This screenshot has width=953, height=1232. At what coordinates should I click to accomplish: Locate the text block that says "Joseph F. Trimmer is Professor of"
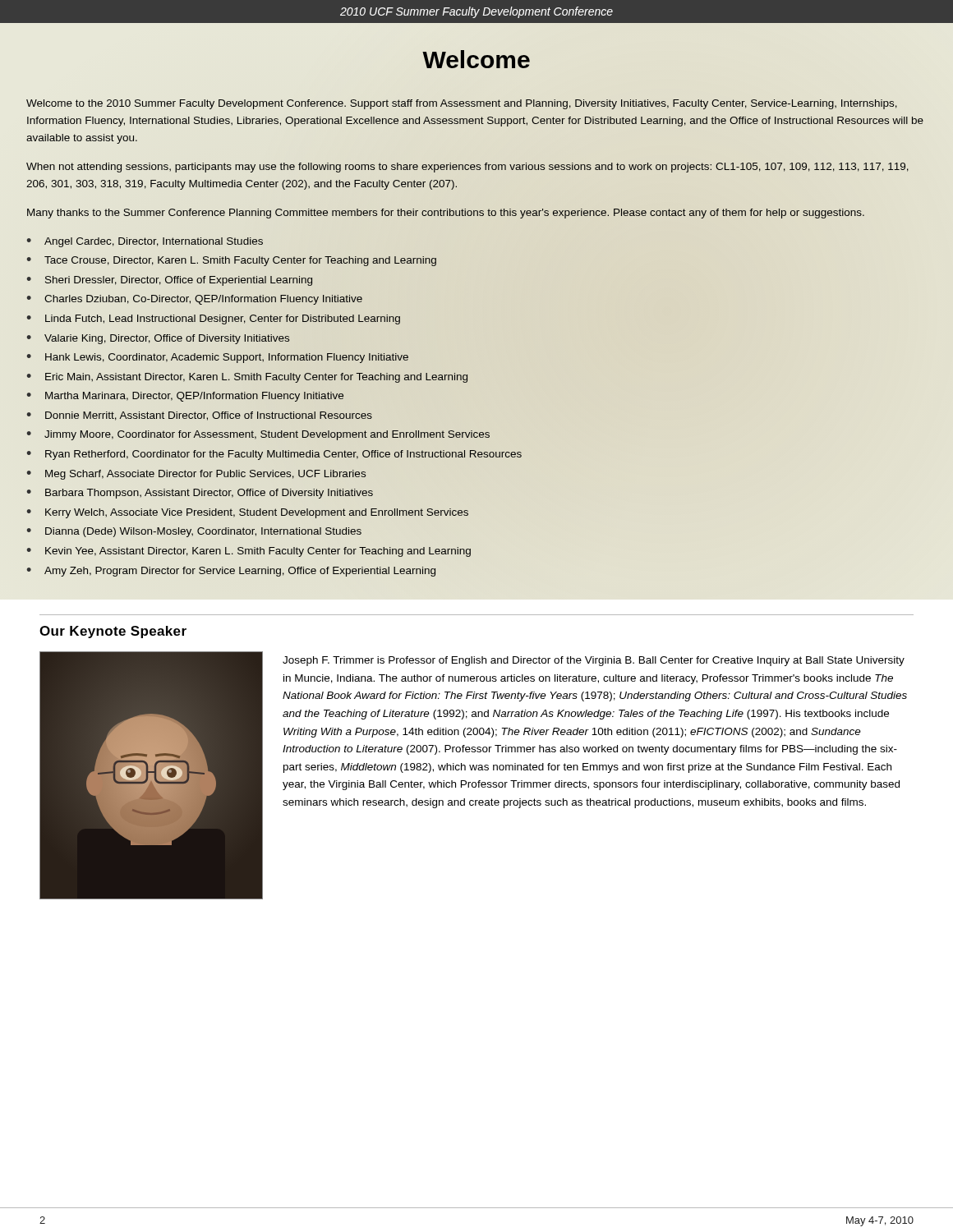[x=595, y=731]
